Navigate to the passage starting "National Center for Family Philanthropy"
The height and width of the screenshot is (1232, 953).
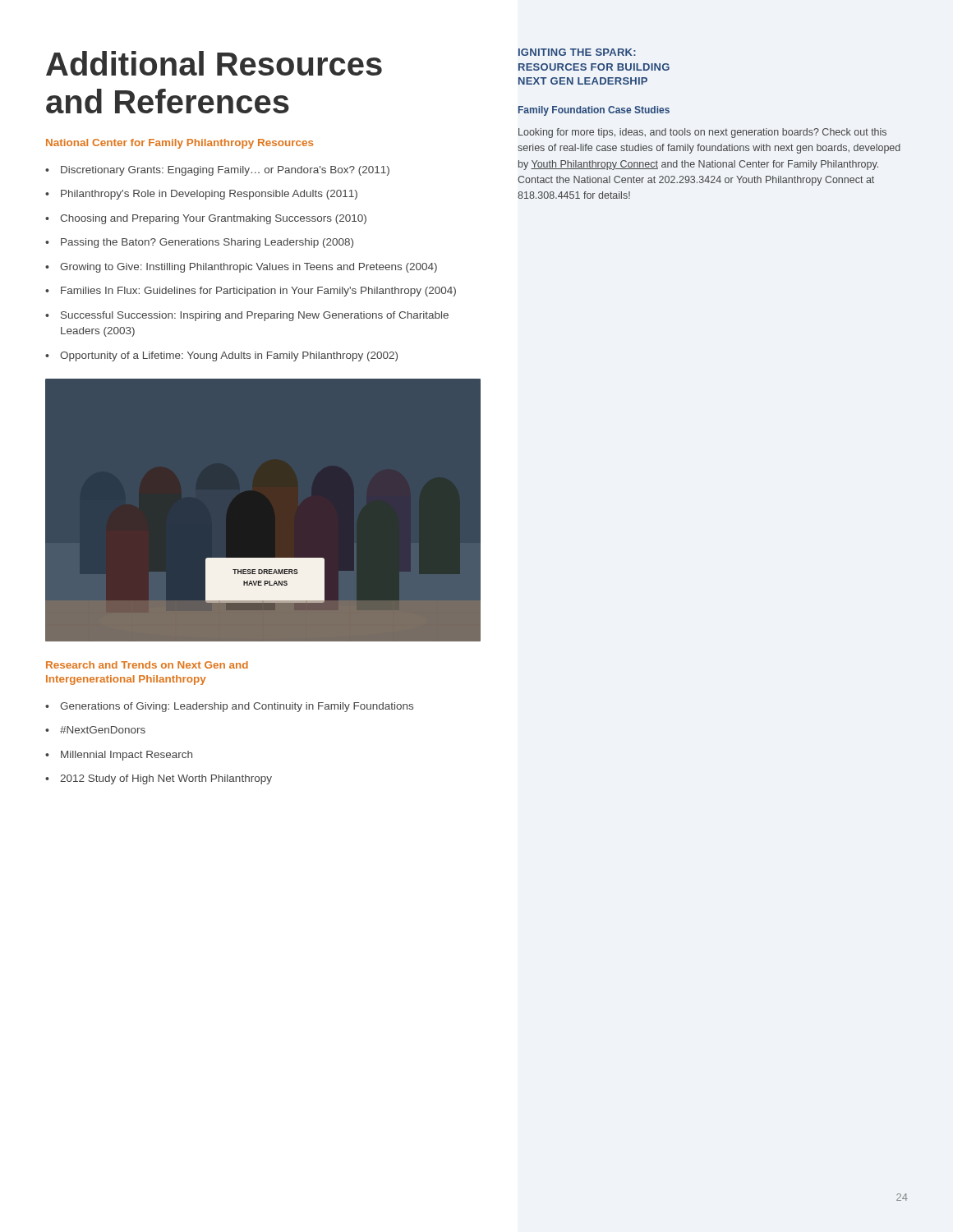point(263,143)
